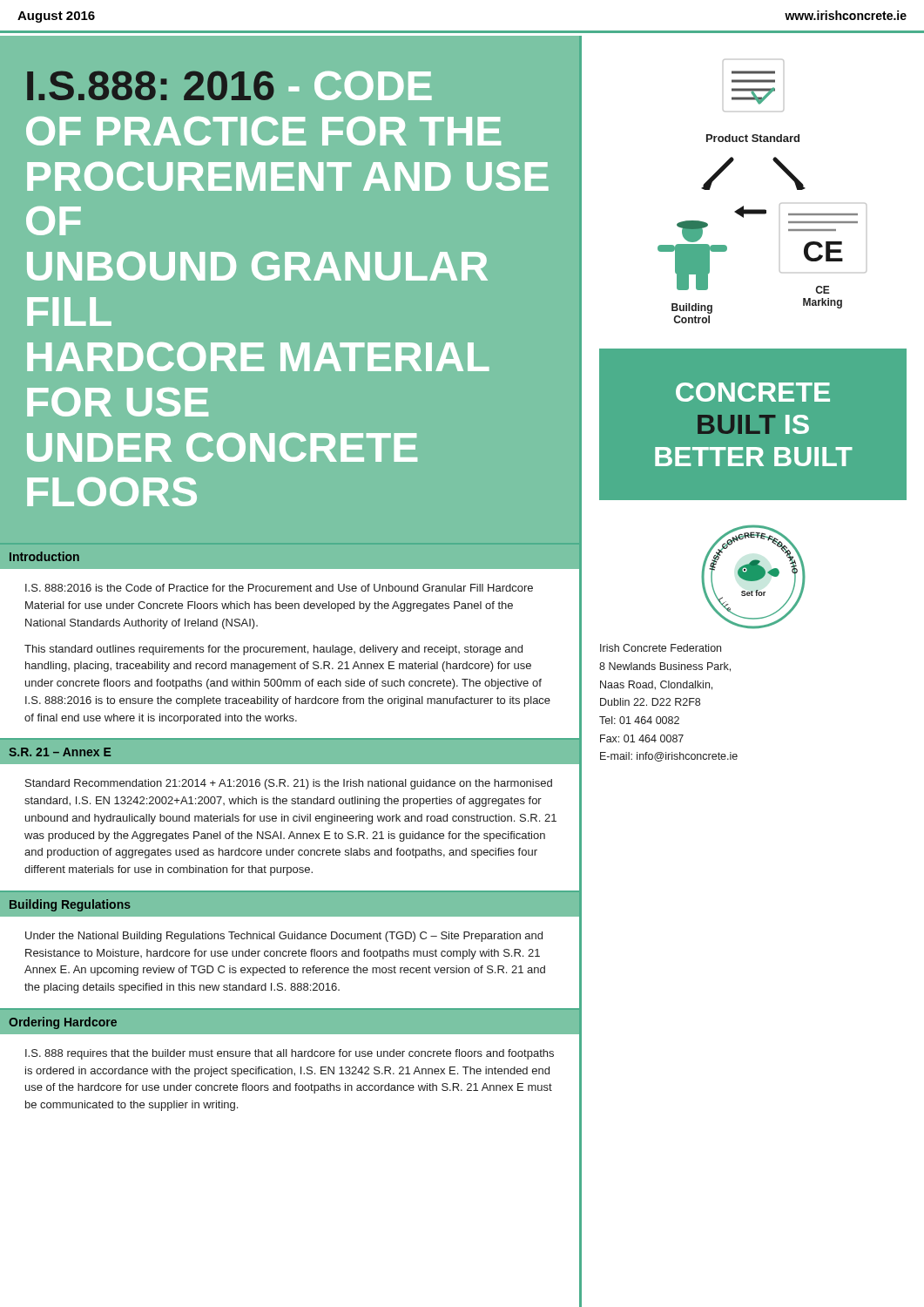Screen dimensions: 1307x924
Task: Locate the title that opens with "I.S.888: 2016 -"
Action: click(x=290, y=289)
